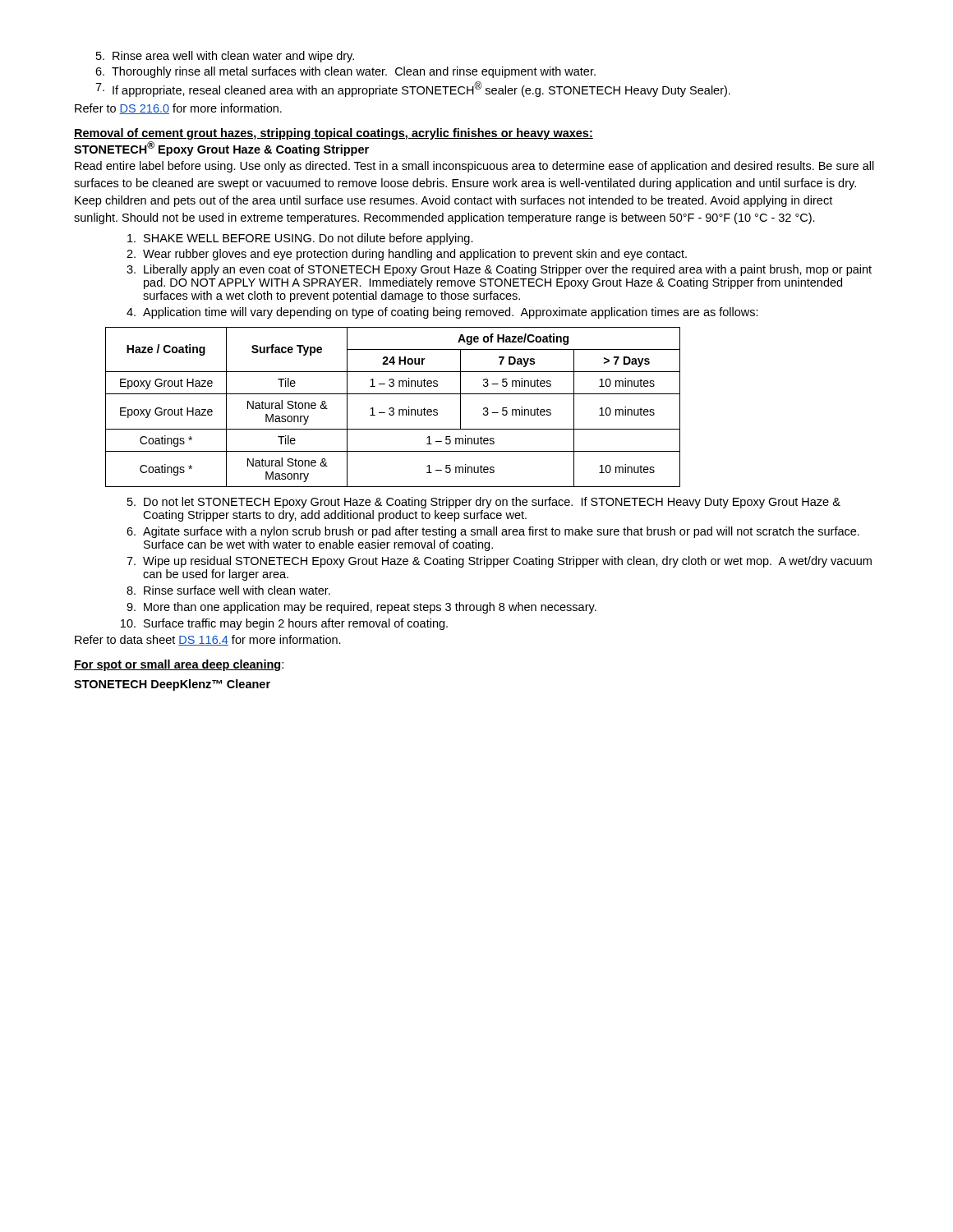This screenshot has width=953, height=1232.
Task: Where is the passage that starts "4. Application time will vary depending on type"?
Action: [x=492, y=312]
